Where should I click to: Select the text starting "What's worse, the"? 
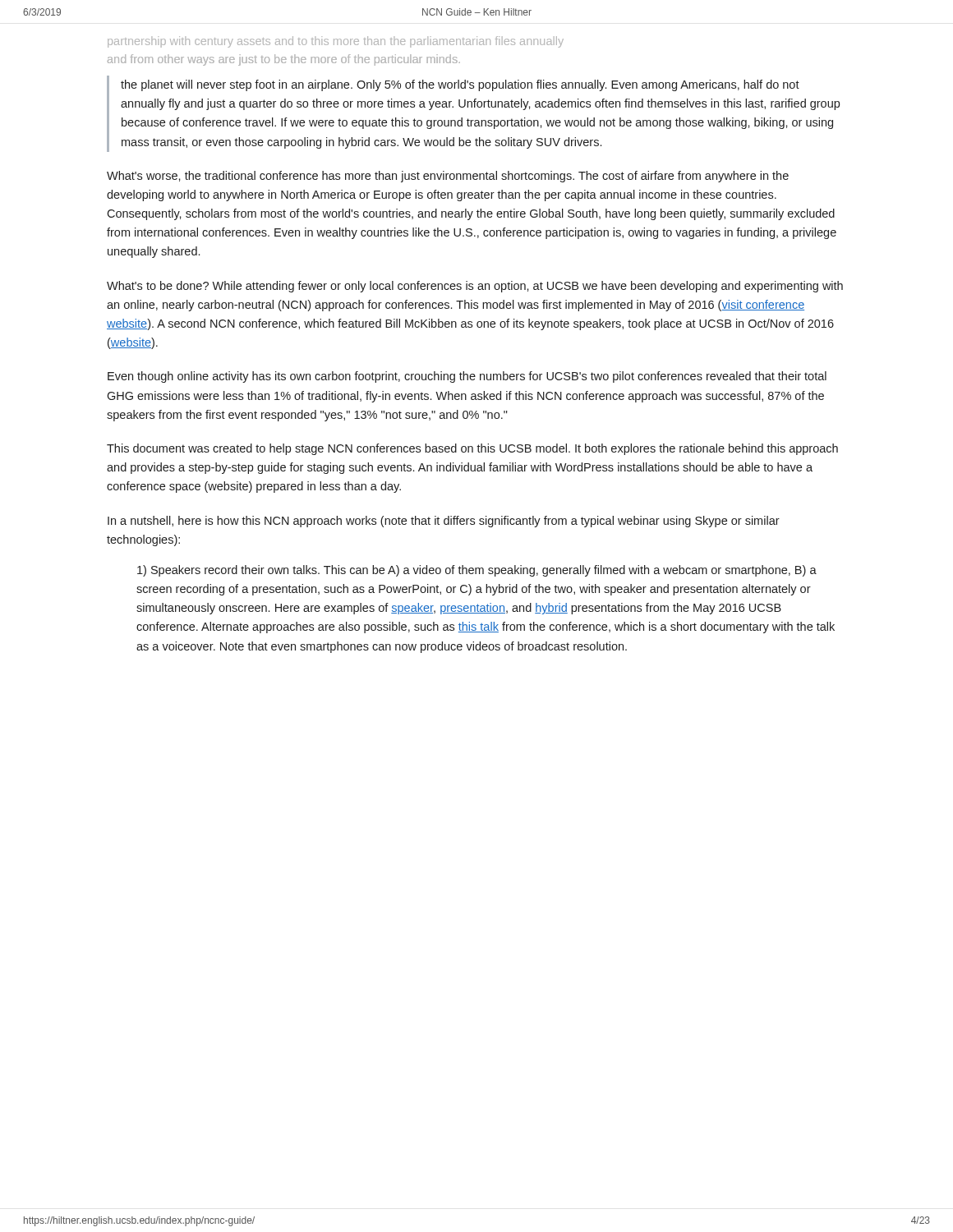tap(476, 214)
